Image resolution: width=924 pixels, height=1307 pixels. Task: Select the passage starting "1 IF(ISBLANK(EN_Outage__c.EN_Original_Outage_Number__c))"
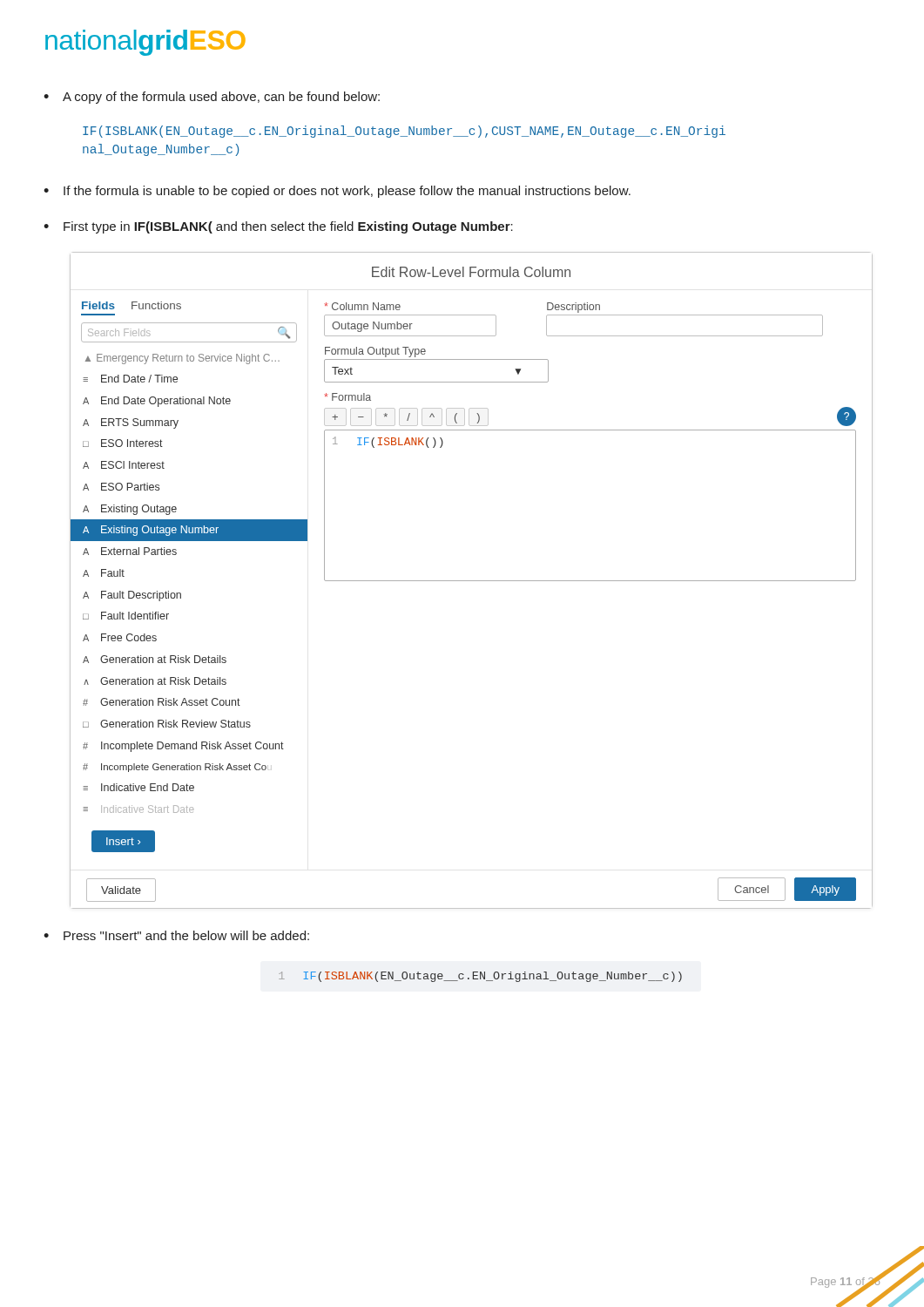(x=481, y=976)
